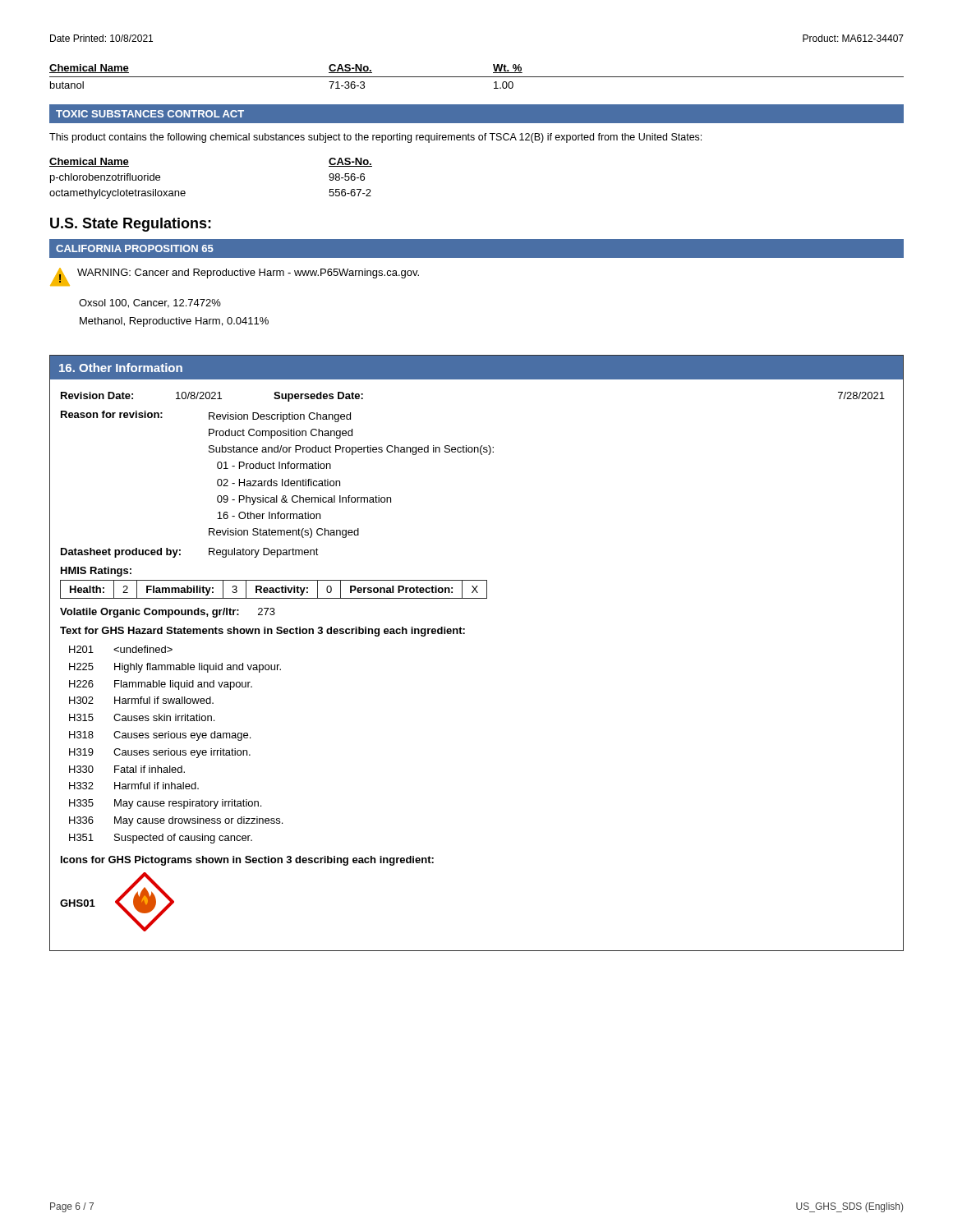Navigate to the block starting "H351Suspected of causing cancer."
The image size is (953, 1232).
click(x=161, y=838)
